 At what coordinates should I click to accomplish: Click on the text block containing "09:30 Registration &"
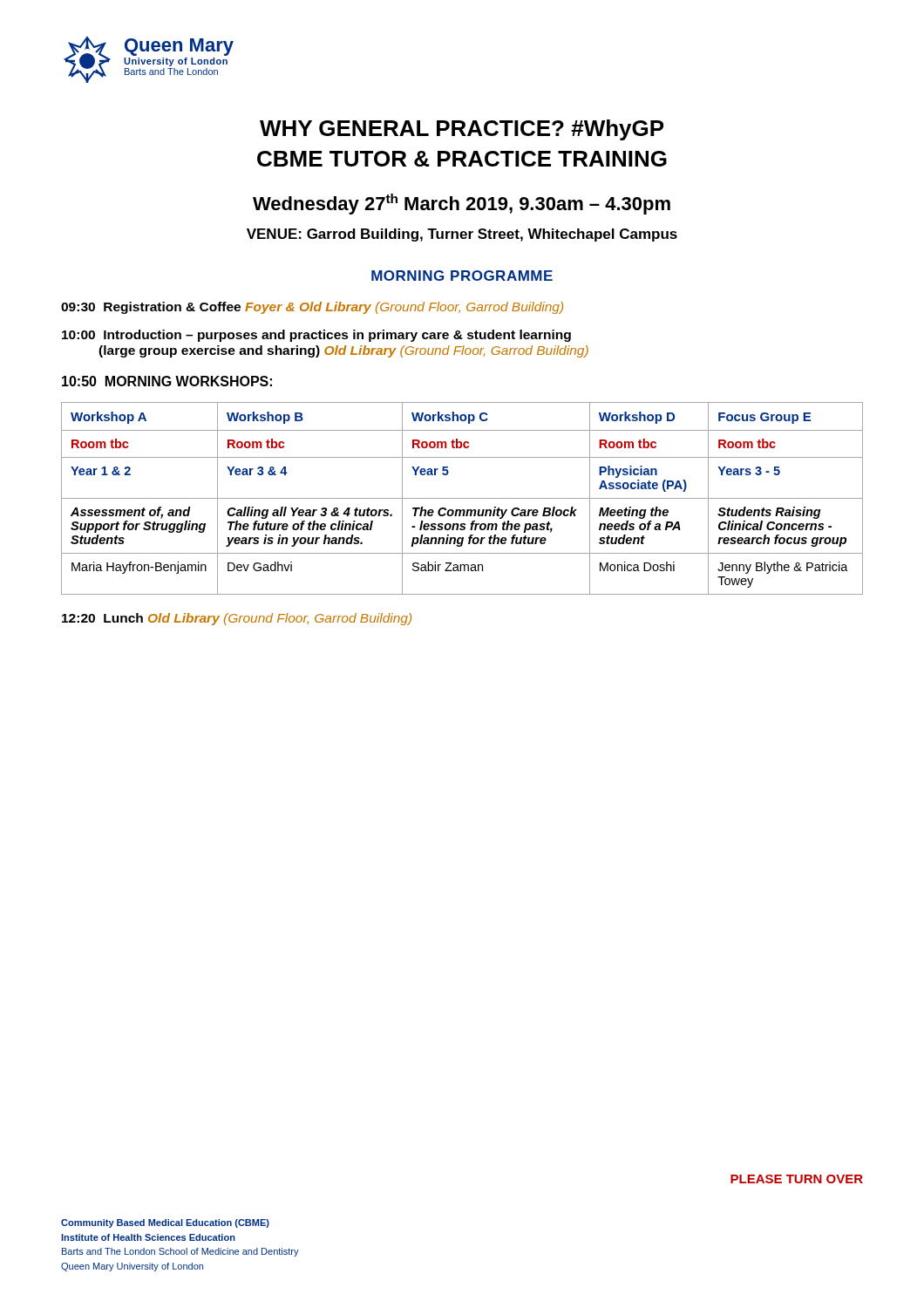coord(313,306)
